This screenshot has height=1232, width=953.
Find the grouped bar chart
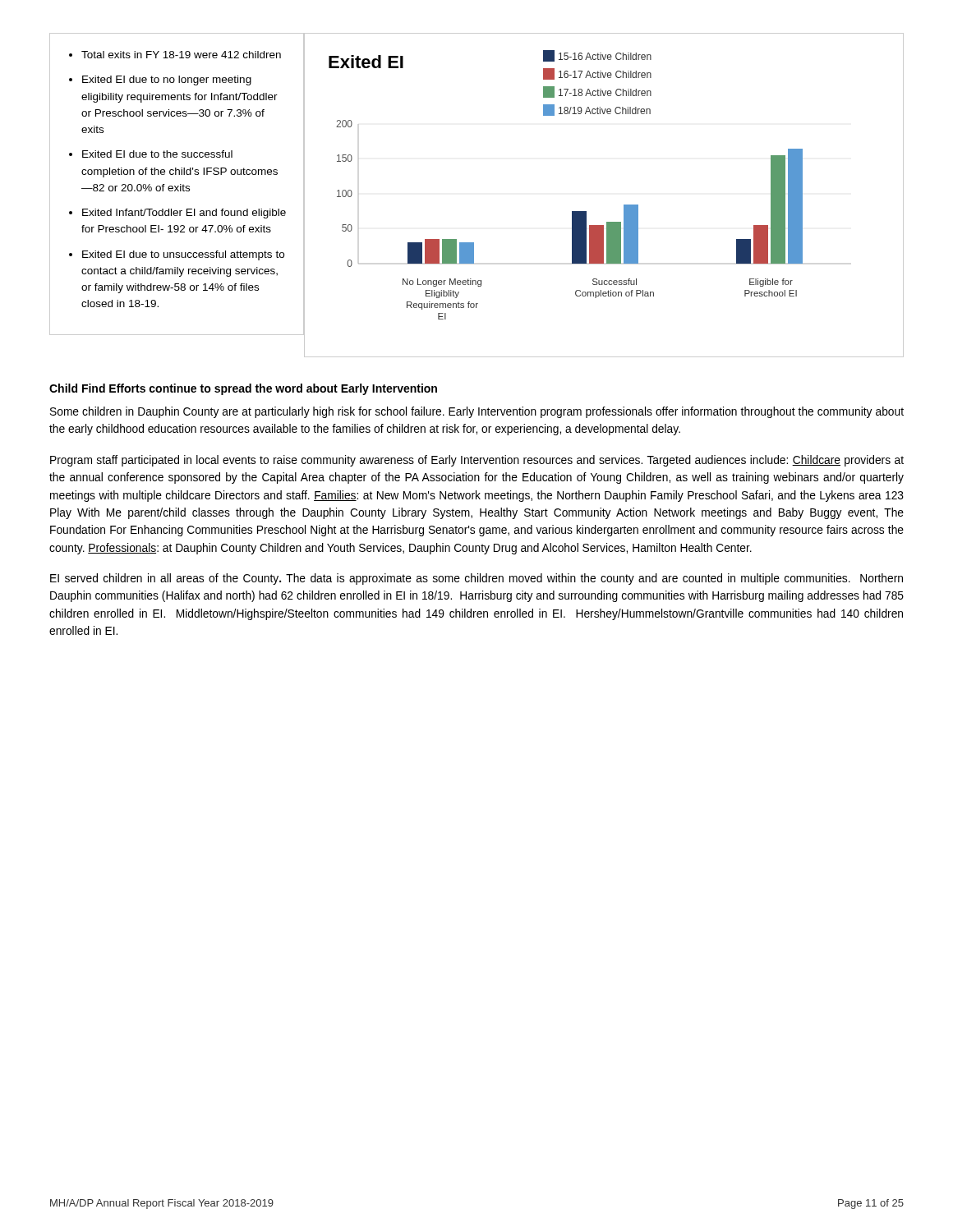pos(601,195)
